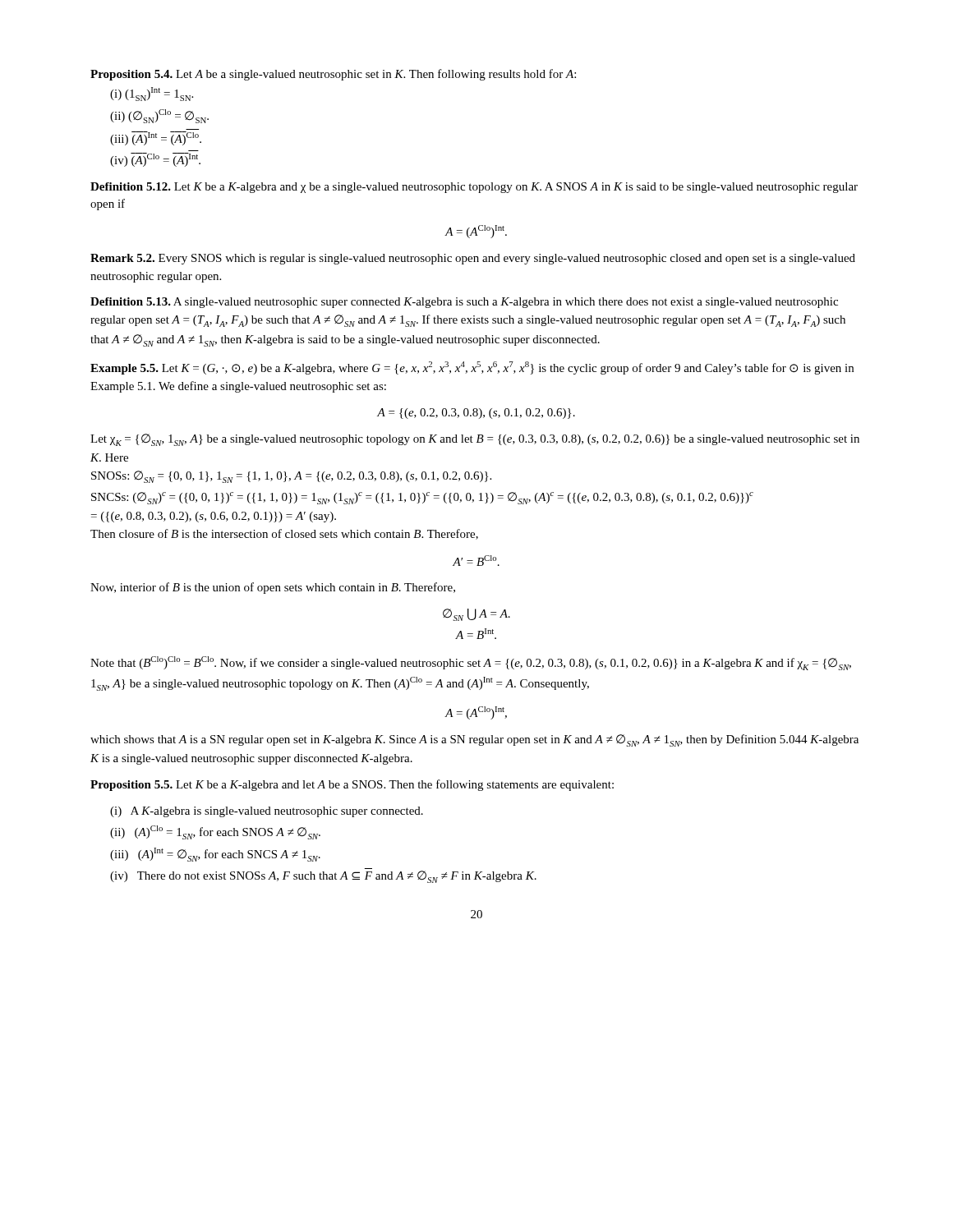Image resolution: width=953 pixels, height=1232 pixels.
Task: Click on the element starting "Remark 5.2. Every SNOS"
Action: click(473, 267)
